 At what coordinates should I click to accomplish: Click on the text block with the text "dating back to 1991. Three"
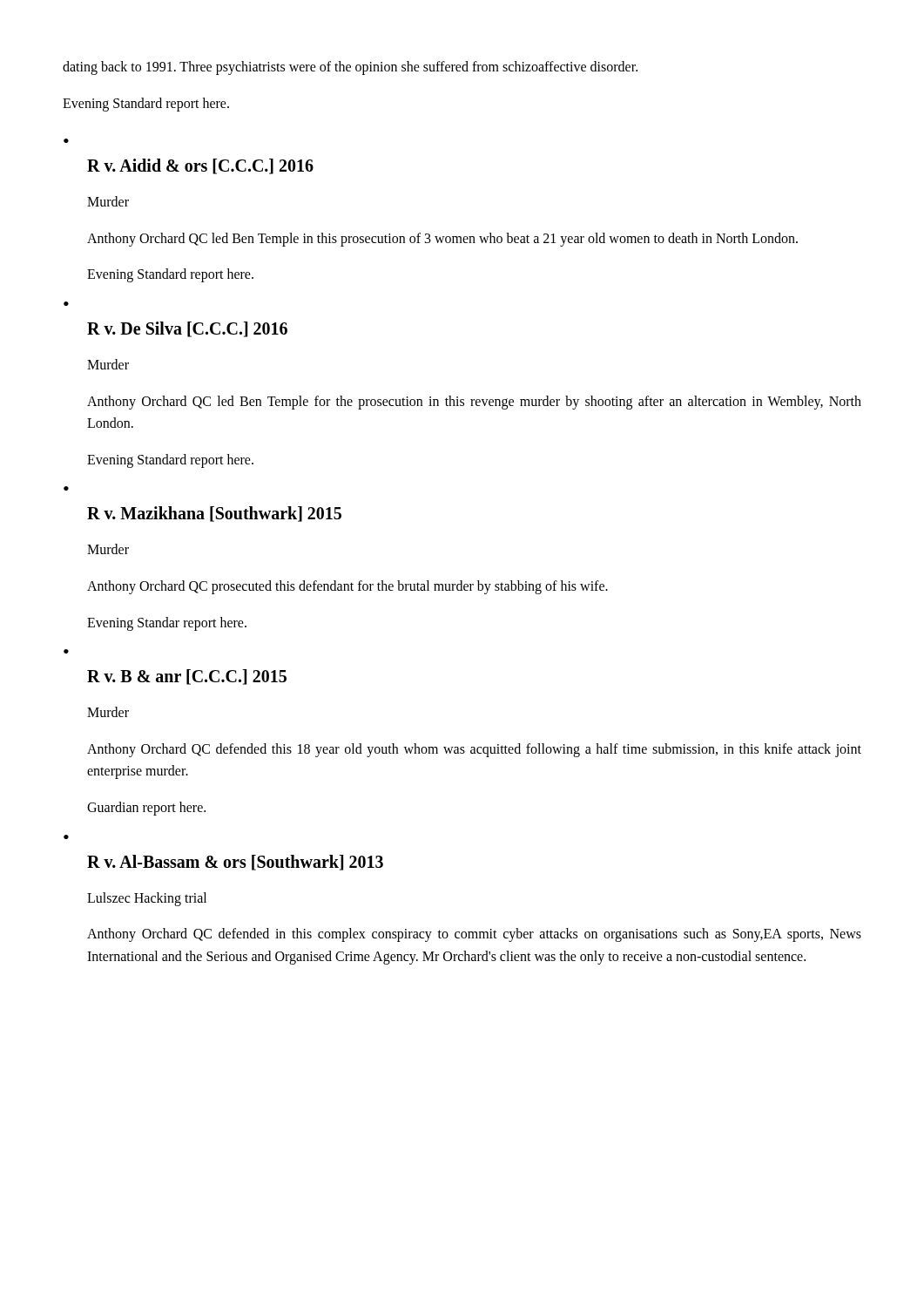(x=462, y=67)
